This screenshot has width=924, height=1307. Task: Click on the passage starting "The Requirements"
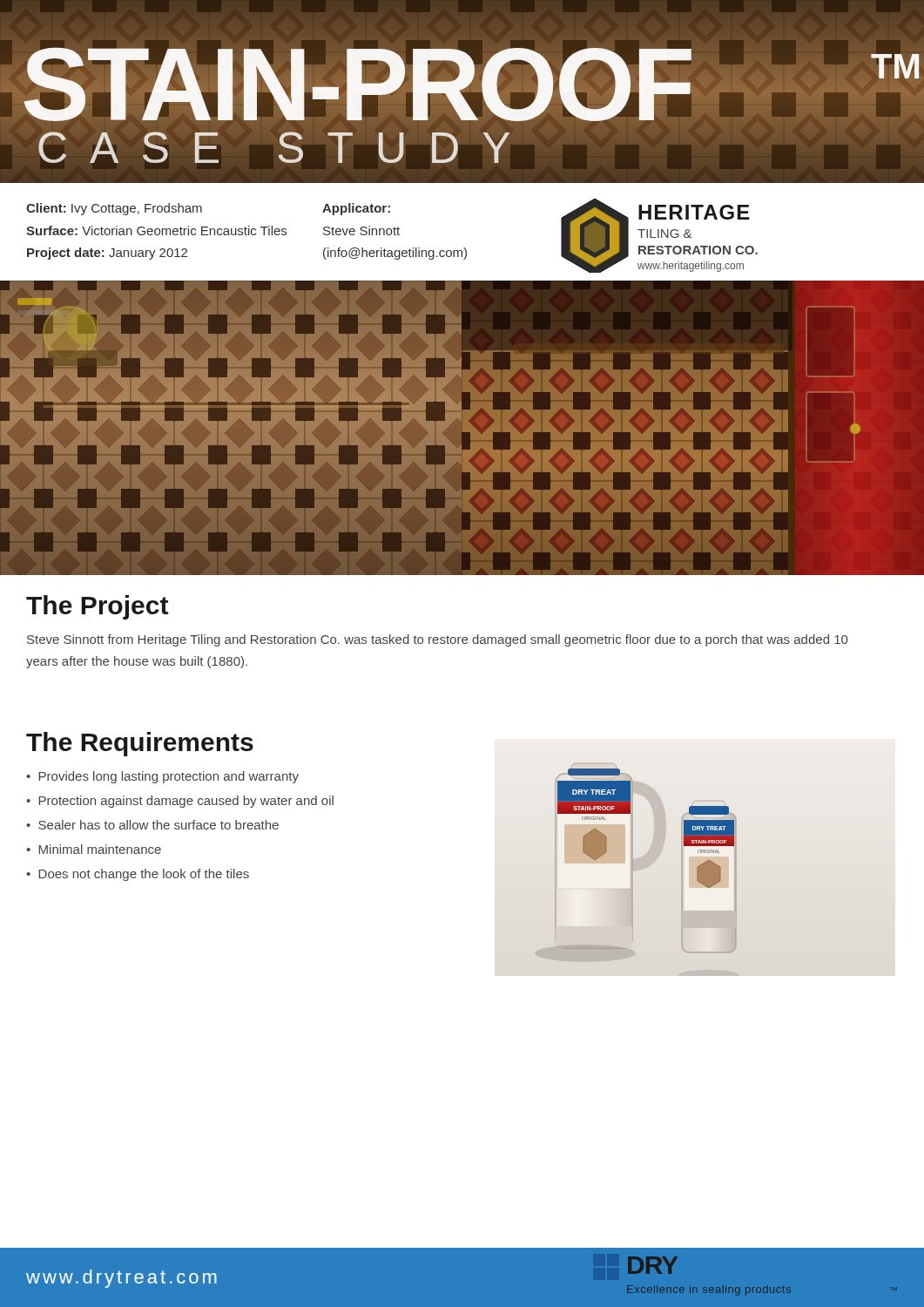(x=140, y=742)
